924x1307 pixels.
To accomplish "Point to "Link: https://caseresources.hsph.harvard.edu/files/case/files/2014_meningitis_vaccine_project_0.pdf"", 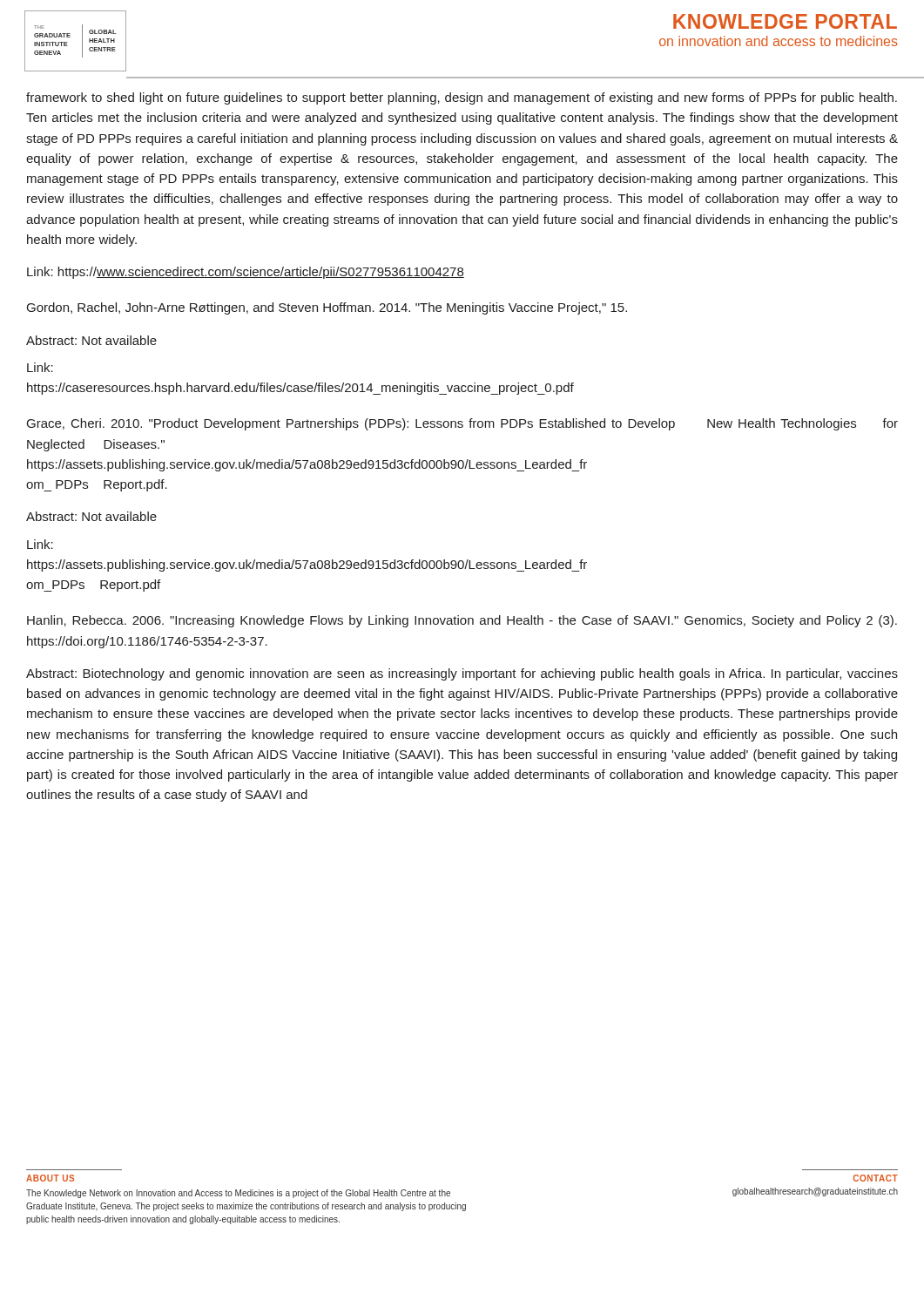I will pos(300,377).
